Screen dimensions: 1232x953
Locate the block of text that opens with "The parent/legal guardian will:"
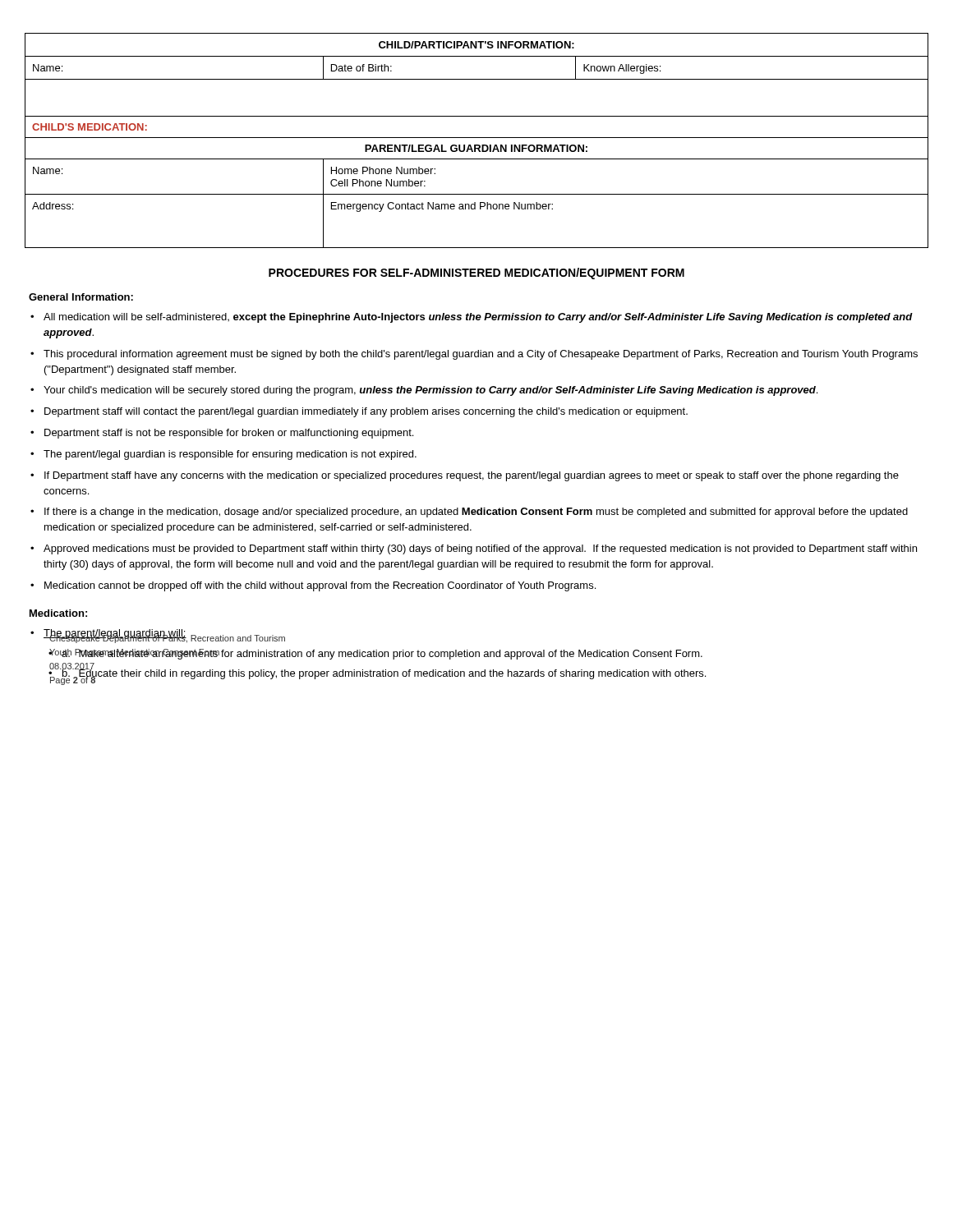tap(484, 654)
